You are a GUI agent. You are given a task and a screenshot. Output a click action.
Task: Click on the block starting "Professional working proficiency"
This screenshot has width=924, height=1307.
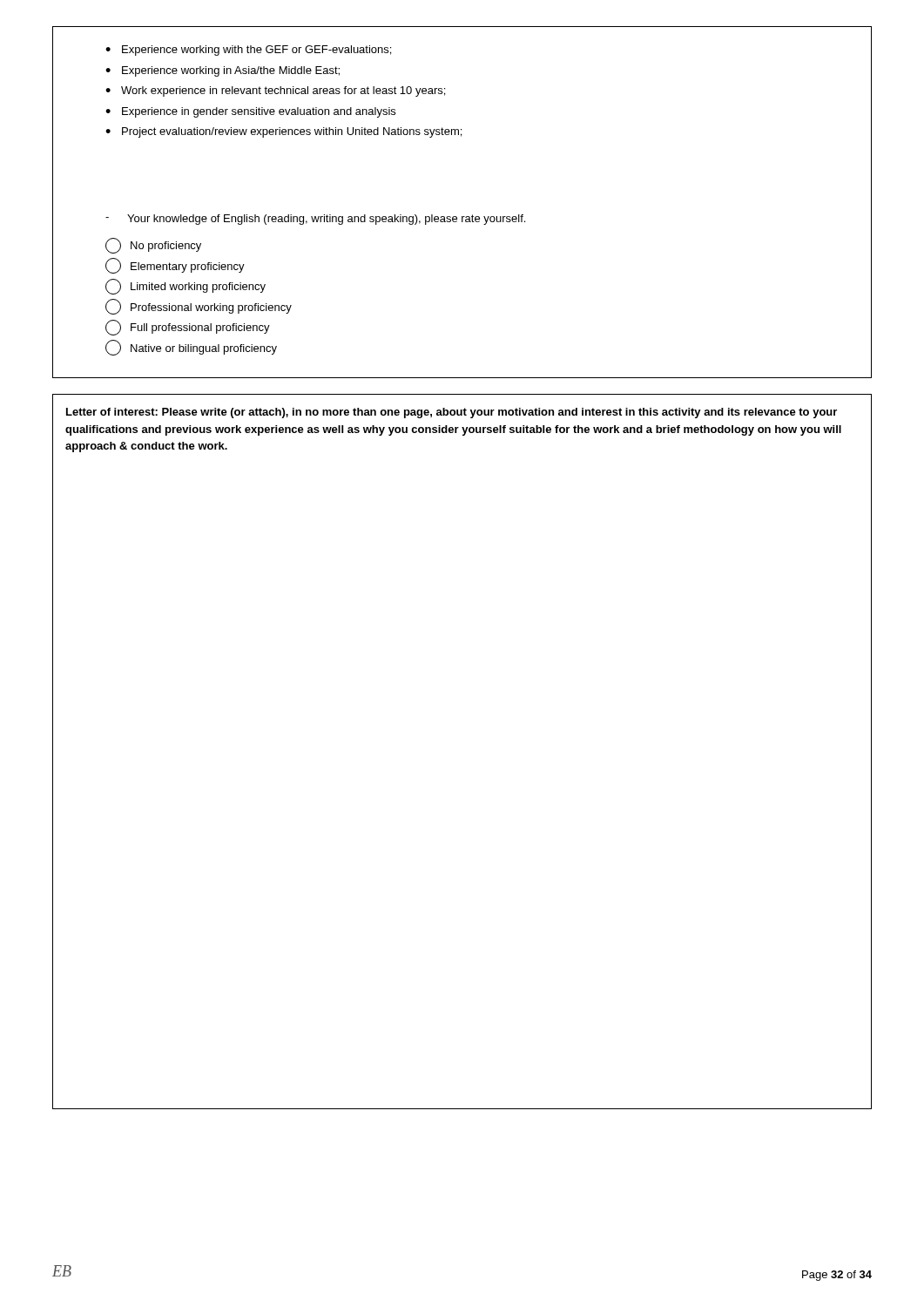coord(198,307)
